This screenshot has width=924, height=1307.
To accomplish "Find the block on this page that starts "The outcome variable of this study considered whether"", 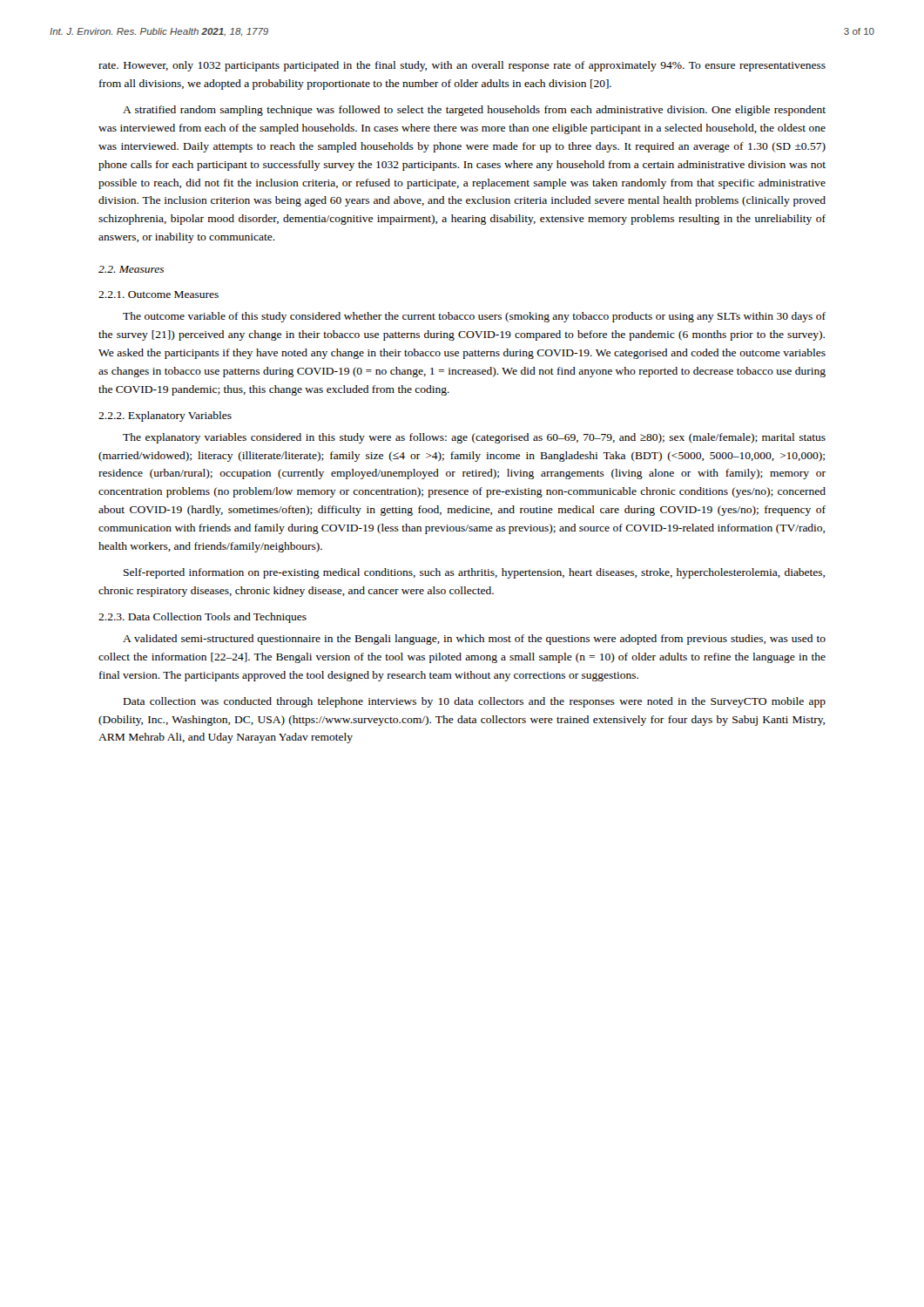I will click(462, 353).
